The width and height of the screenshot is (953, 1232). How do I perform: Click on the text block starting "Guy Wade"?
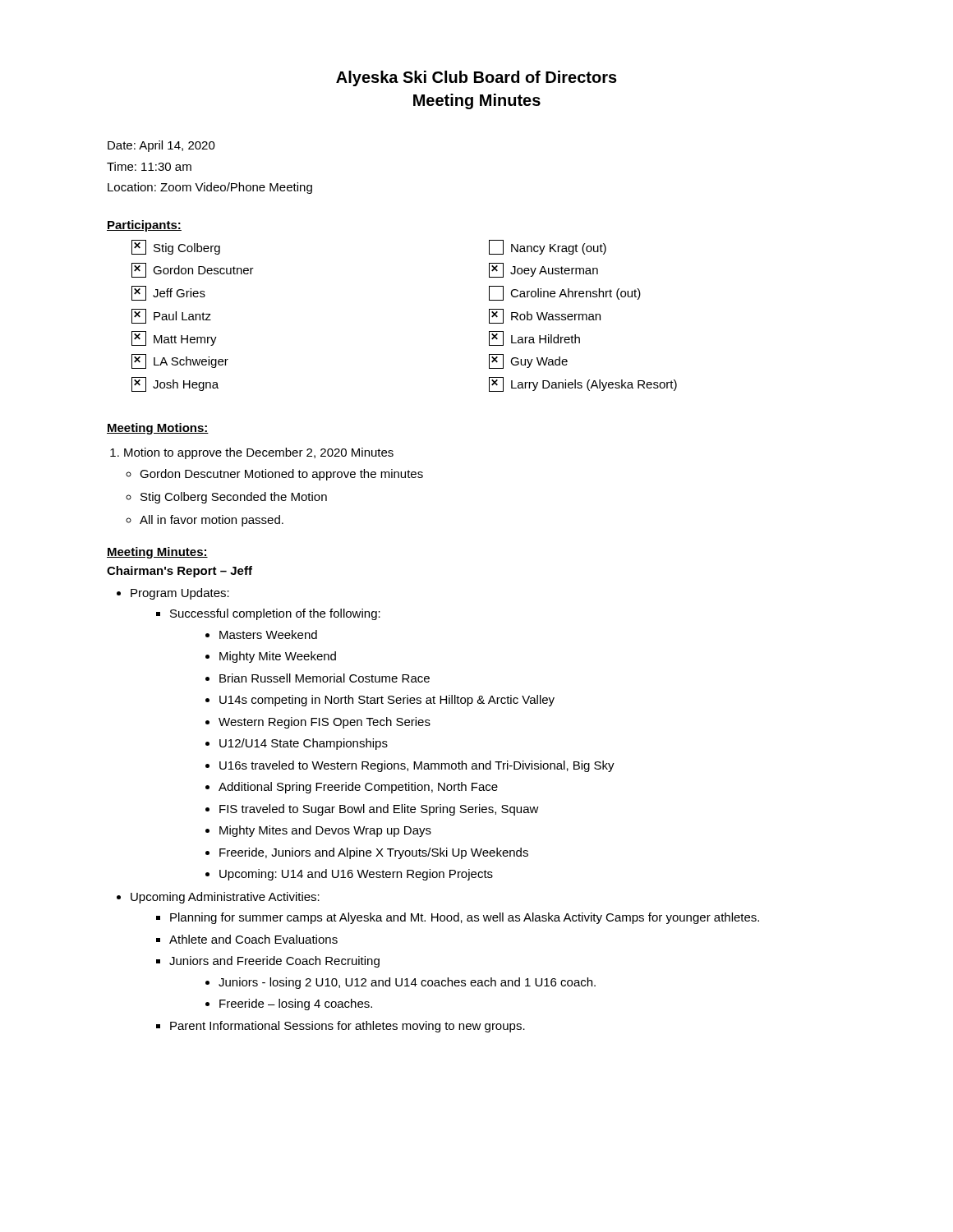pos(528,361)
